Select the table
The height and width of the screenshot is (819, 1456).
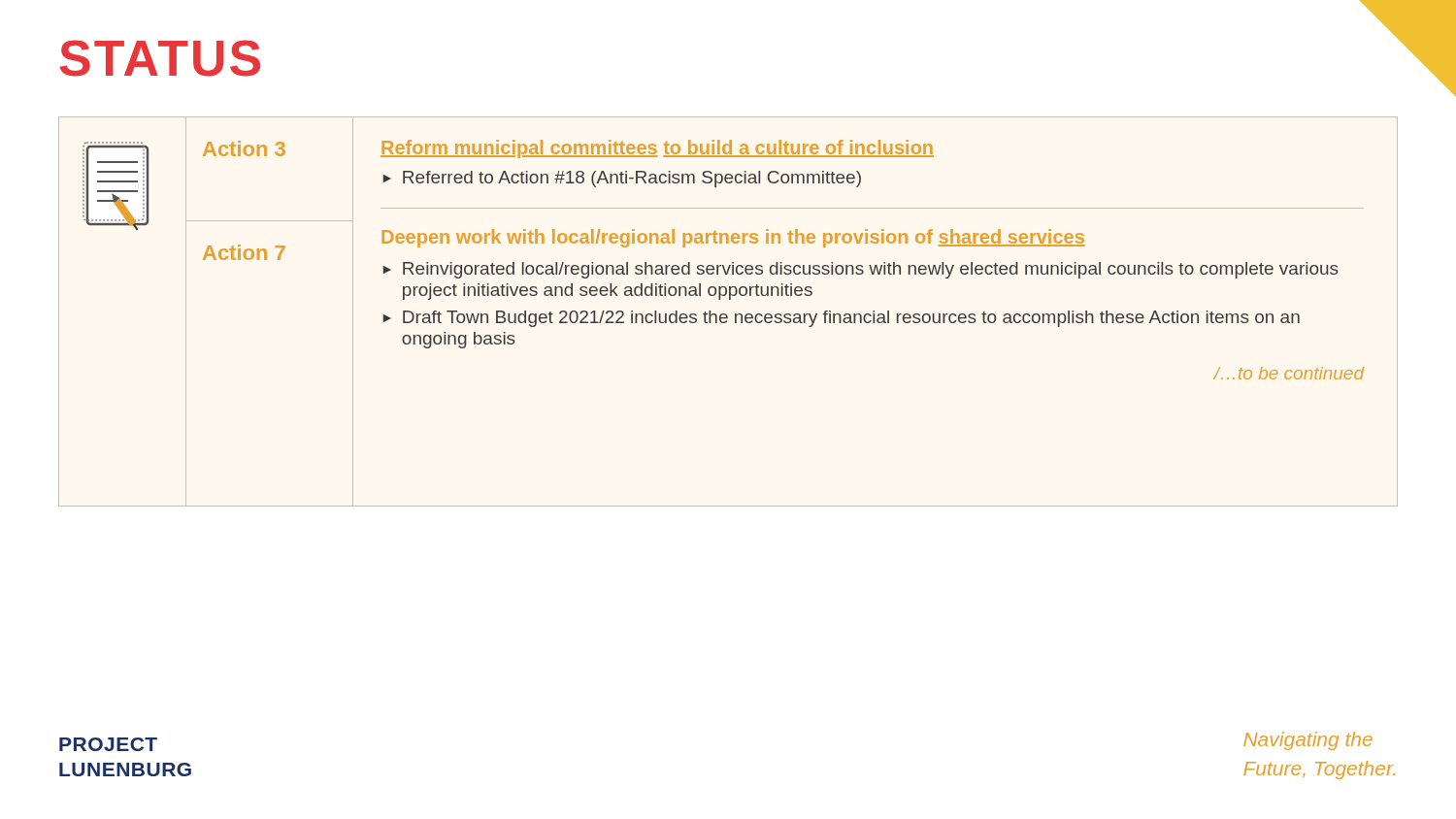[728, 312]
